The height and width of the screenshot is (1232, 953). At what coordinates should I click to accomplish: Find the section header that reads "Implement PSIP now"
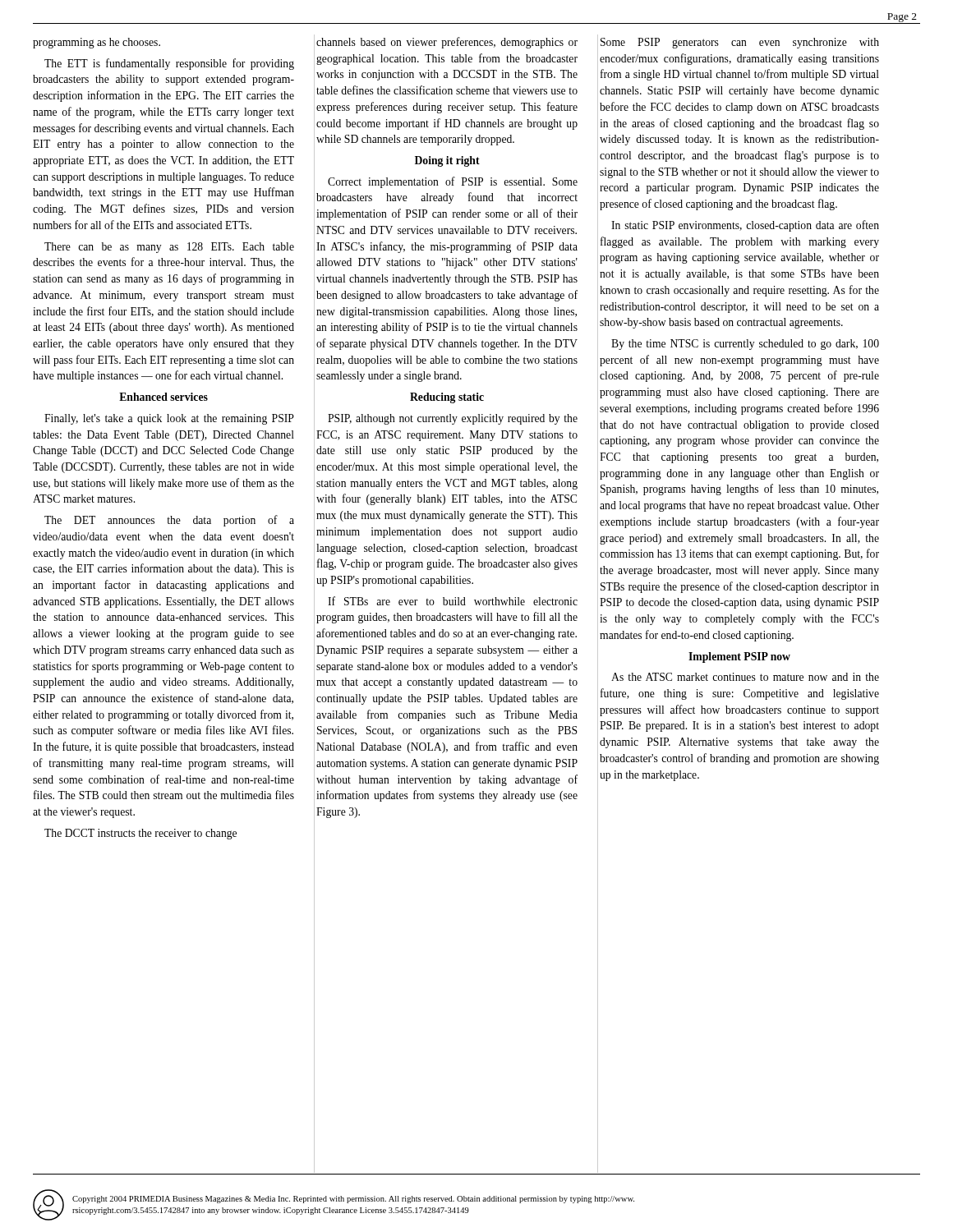click(739, 656)
